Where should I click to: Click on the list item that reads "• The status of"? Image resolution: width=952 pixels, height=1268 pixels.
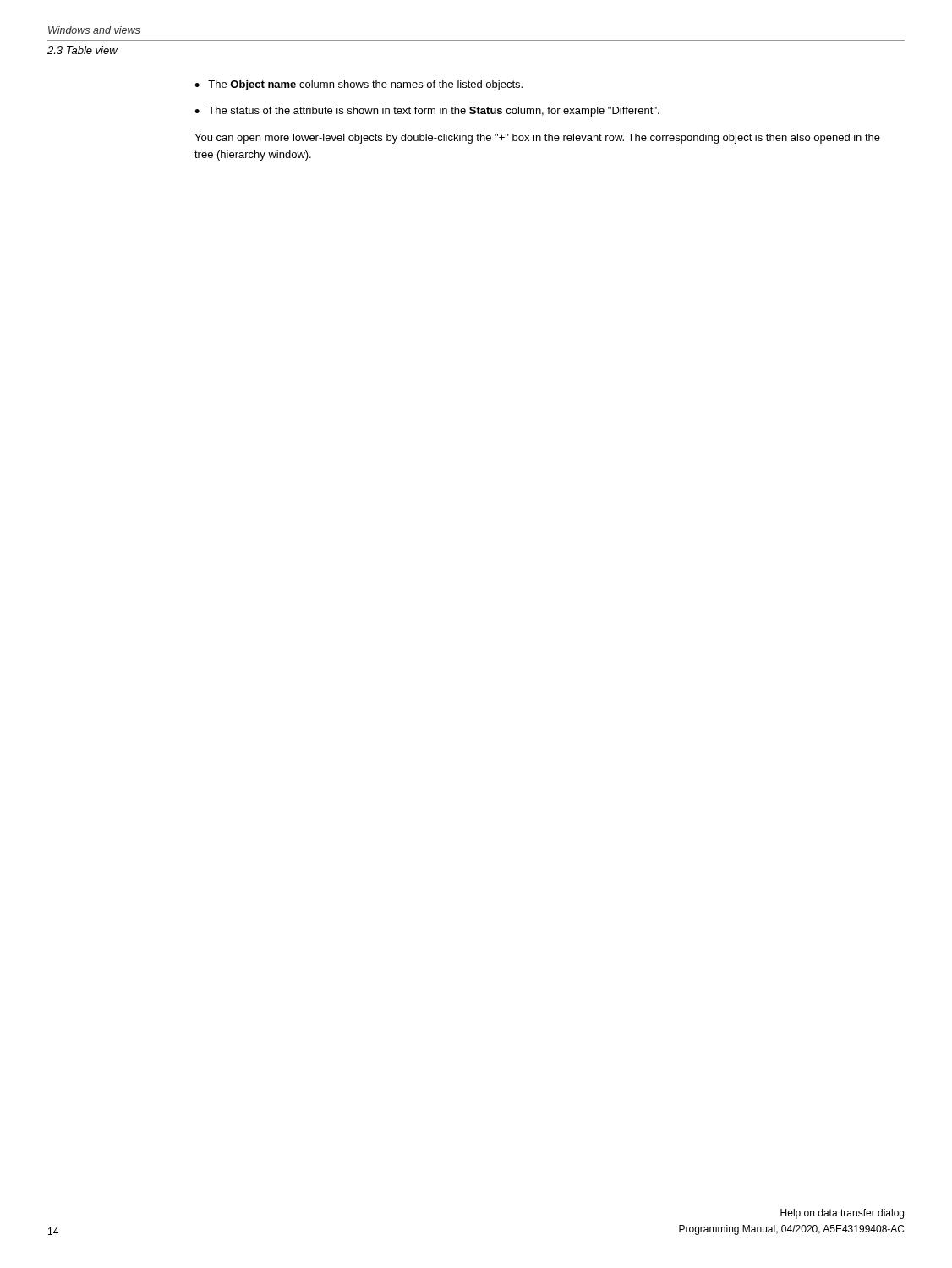[544, 112]
